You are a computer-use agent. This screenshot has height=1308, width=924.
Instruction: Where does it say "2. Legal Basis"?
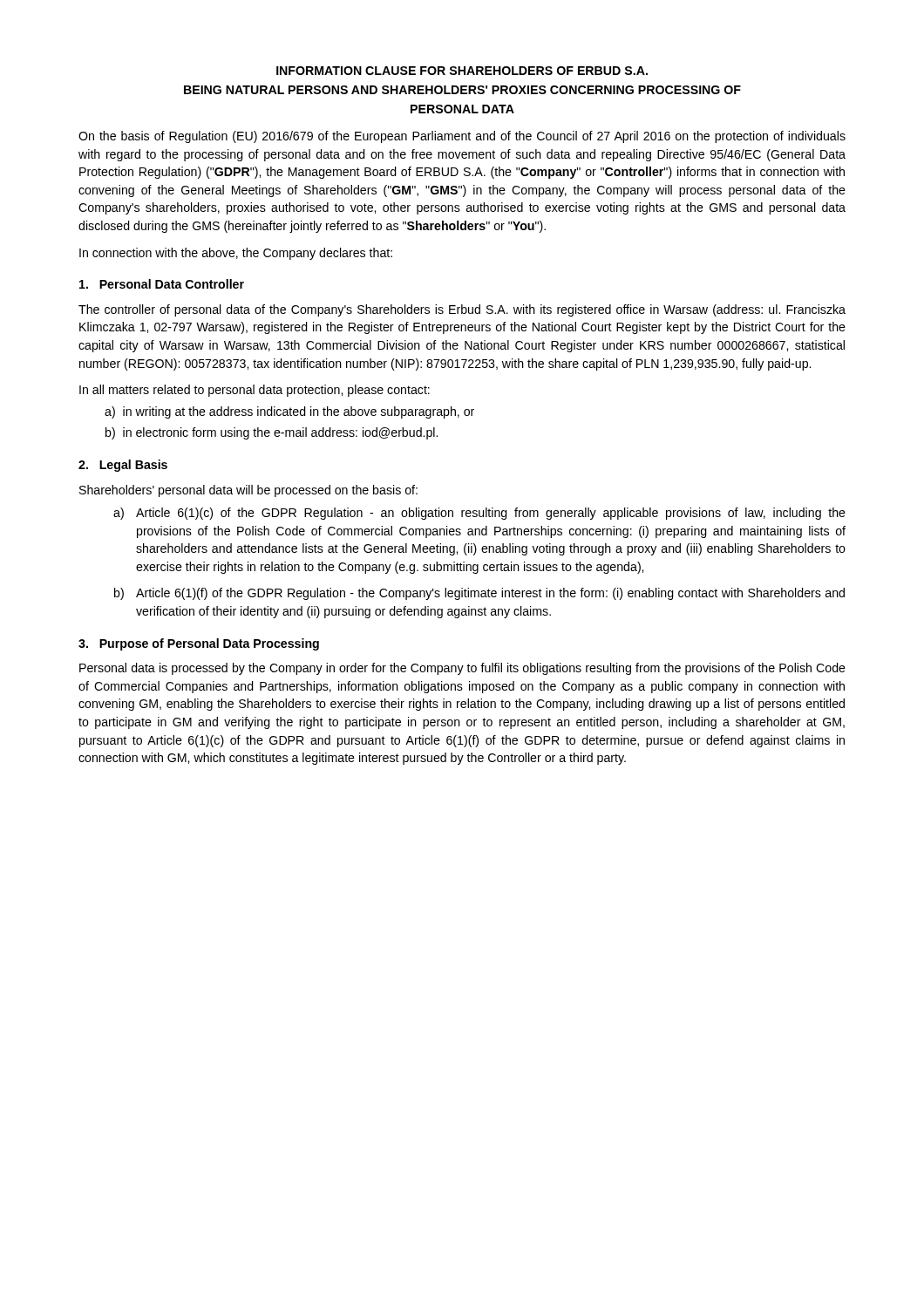click(123, 465)
